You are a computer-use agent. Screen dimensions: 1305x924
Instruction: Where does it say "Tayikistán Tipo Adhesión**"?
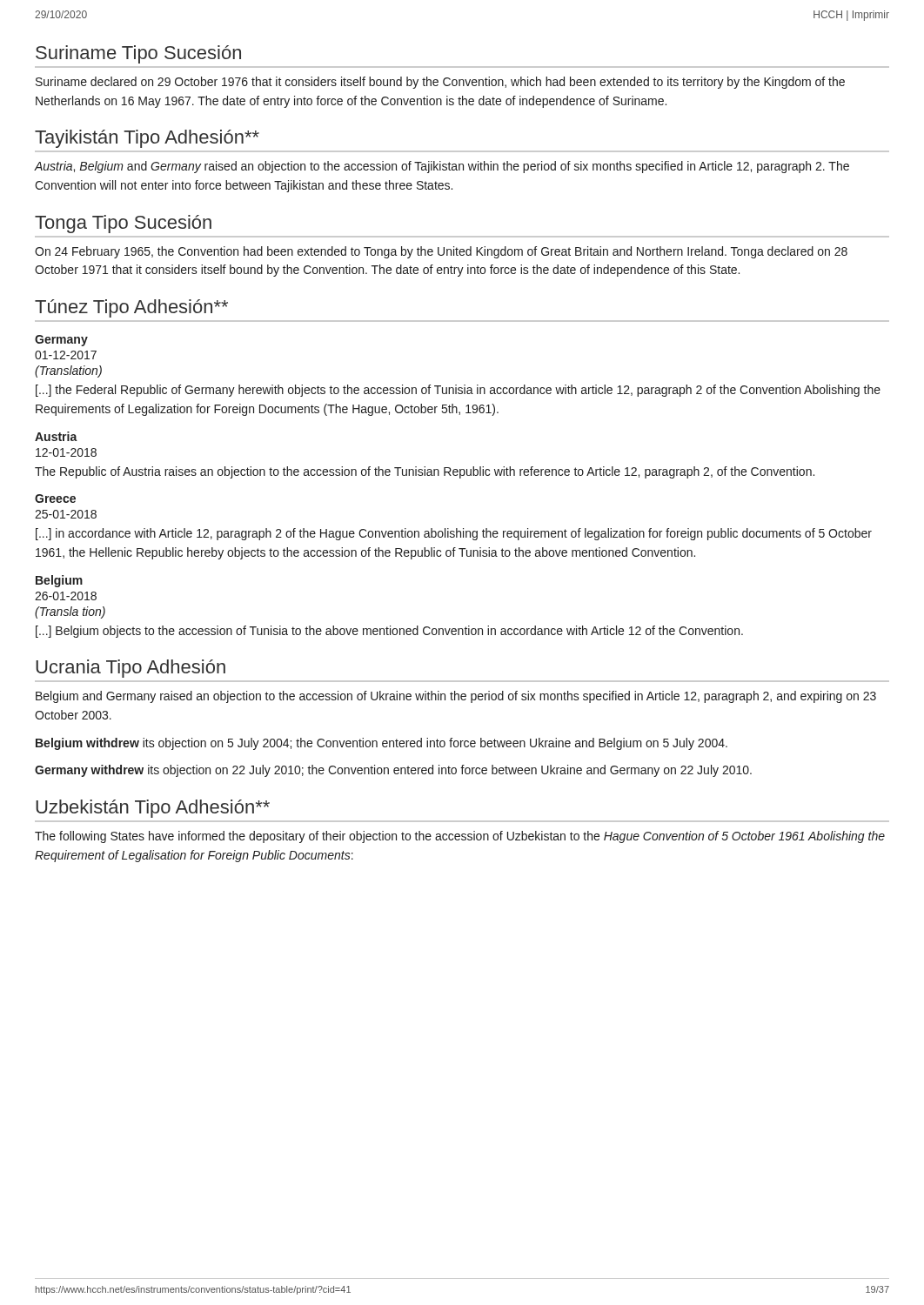147,137
